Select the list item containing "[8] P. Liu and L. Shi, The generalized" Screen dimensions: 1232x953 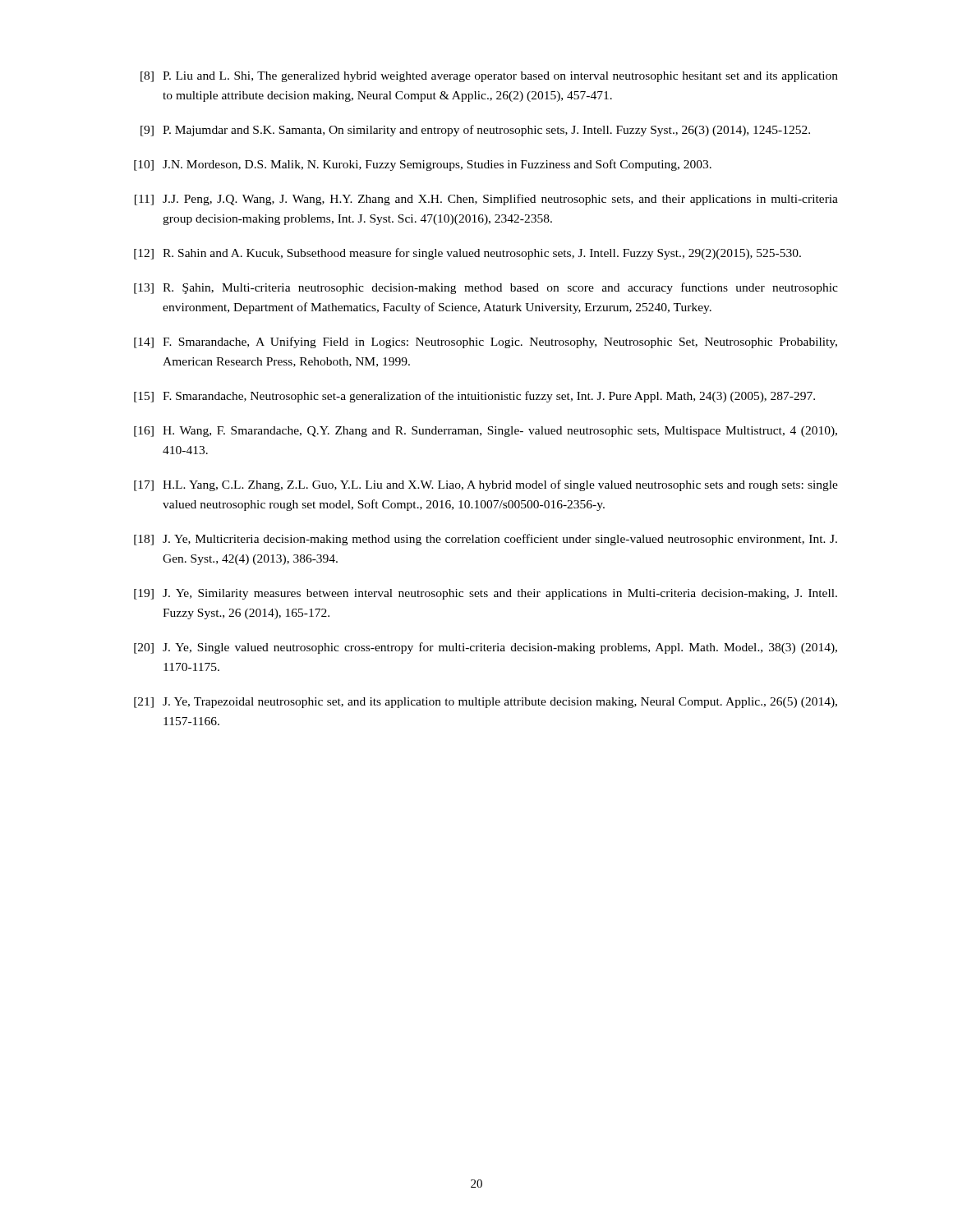click(x=476, y=85)
